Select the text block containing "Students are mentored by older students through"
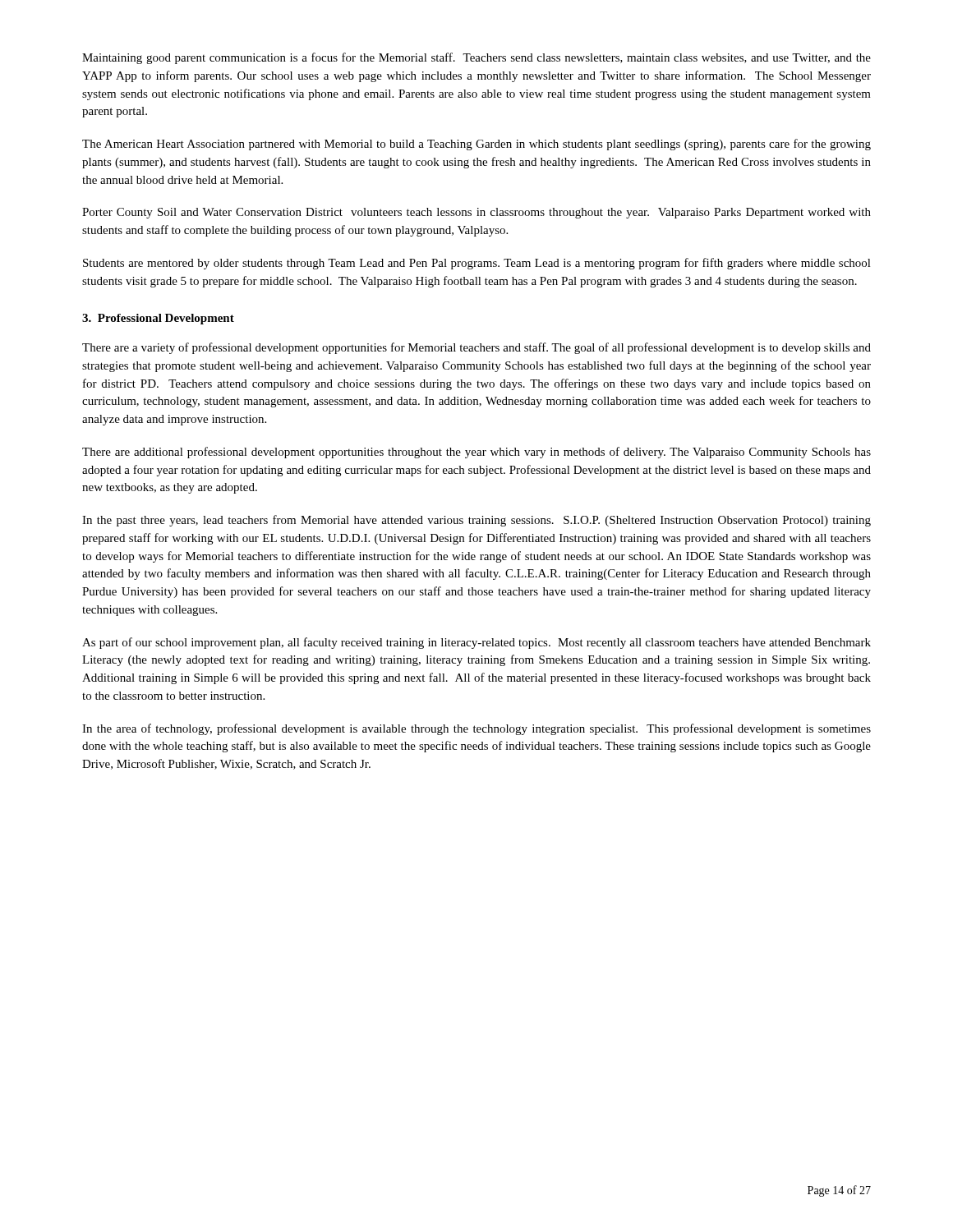Image resolution: width=953 pixels, height=1232 pixels. 476,272
